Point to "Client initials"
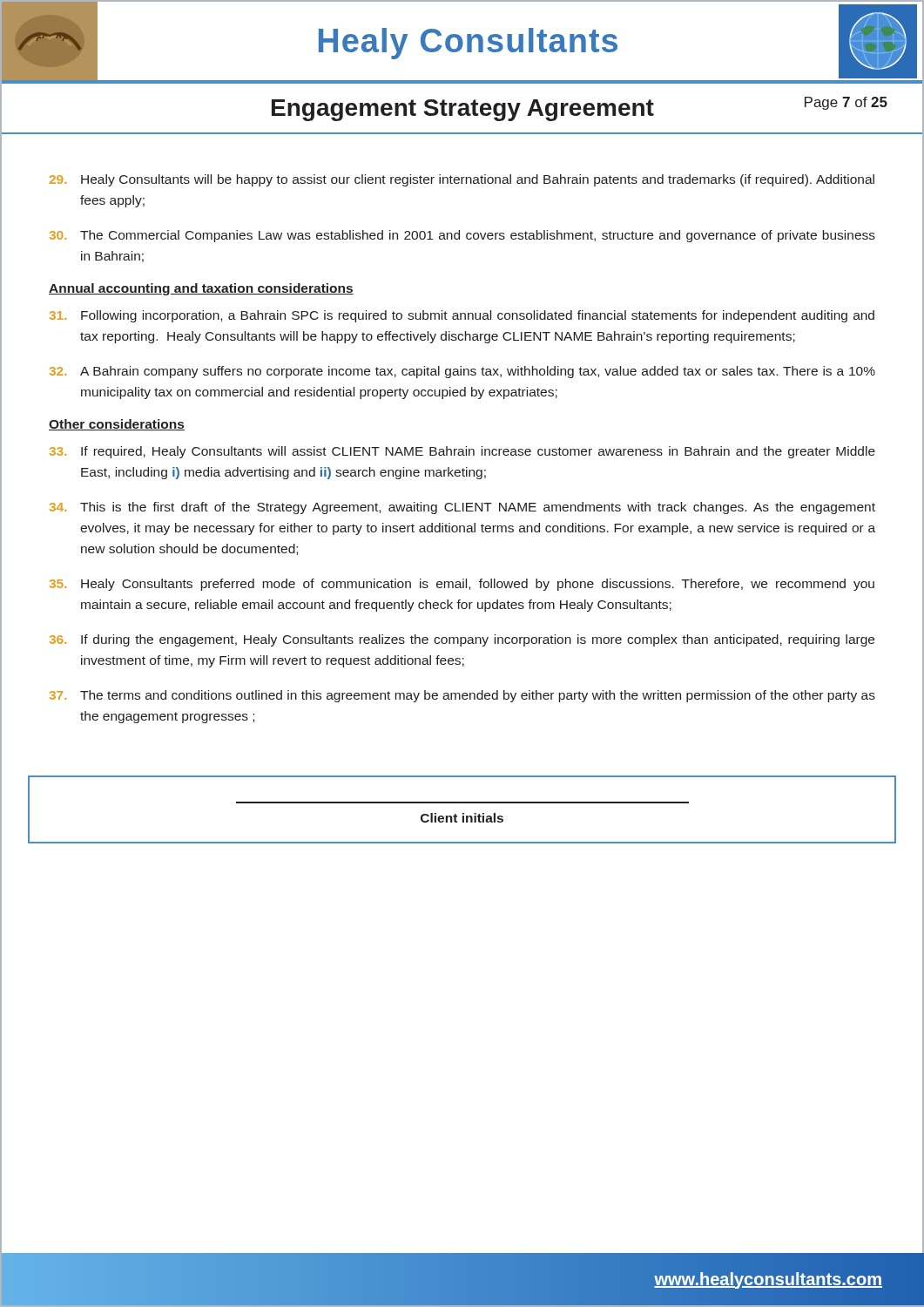The height and width of the screenshot is (1307, 924). 462,810
